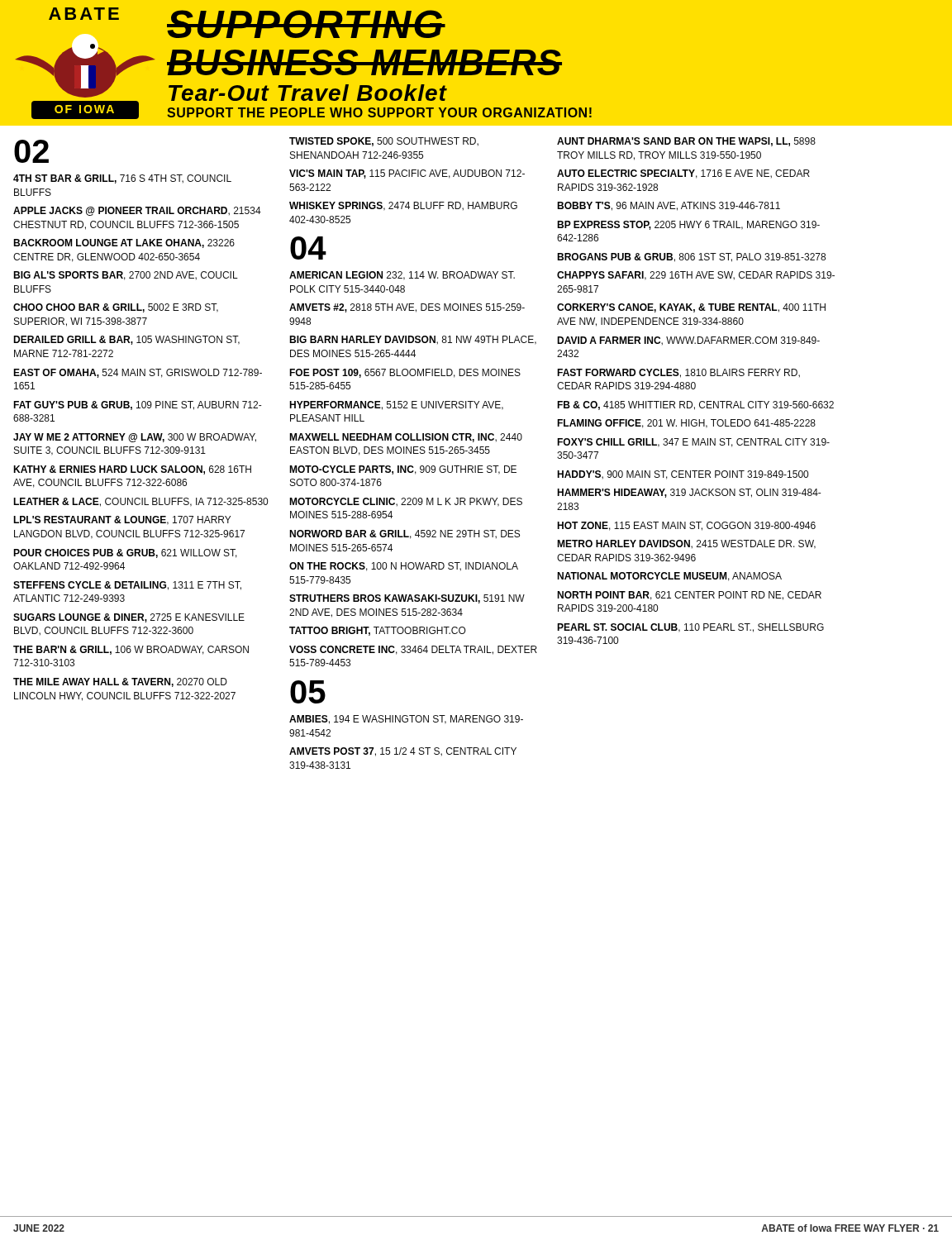Viewport: 952px width, 1240px height.
Task: Find the list item that says "BOBBY T'S, 96 MAIN AVE,"
Action: [669, 206]
